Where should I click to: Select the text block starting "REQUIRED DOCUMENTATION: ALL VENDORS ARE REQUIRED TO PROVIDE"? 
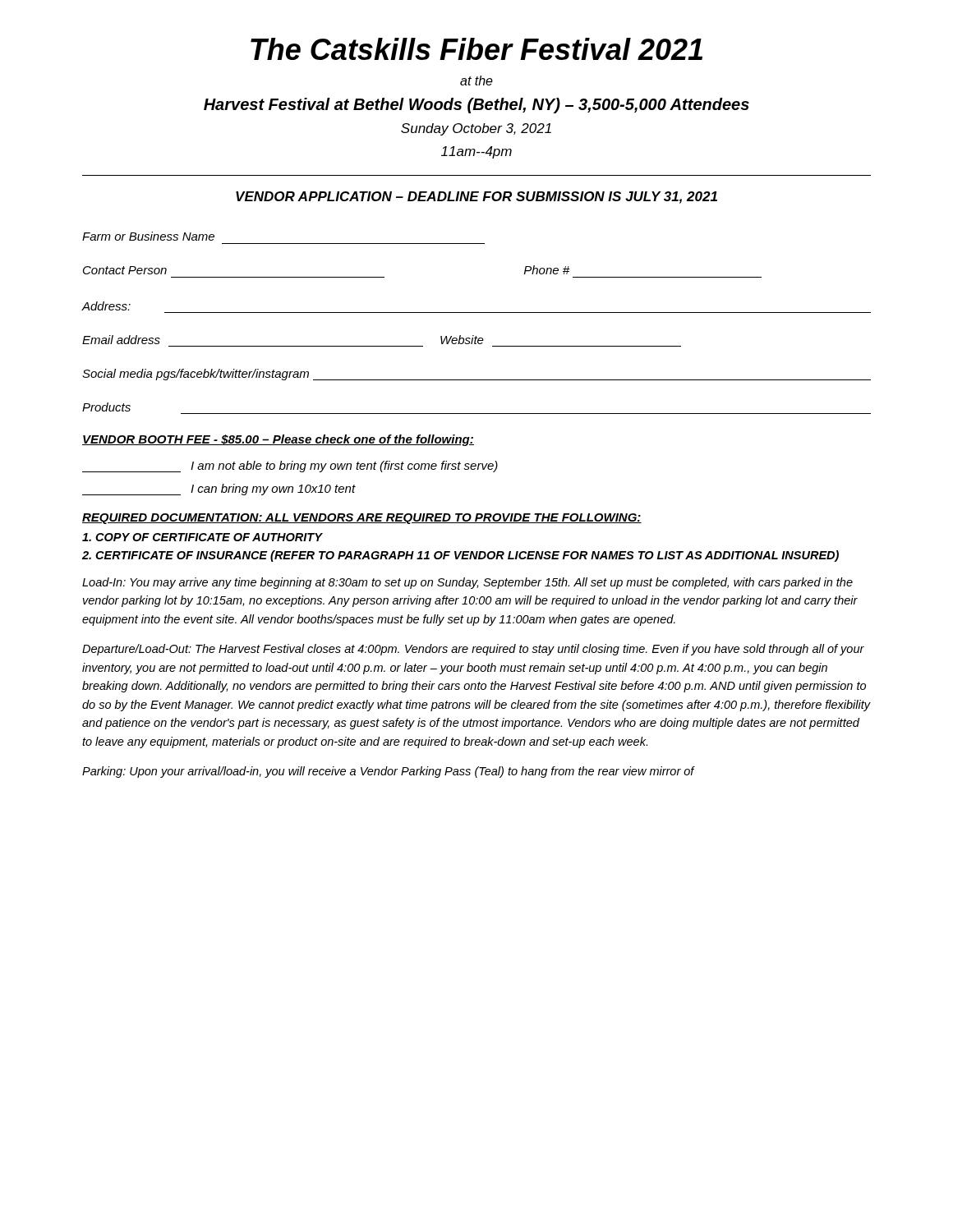click(362, 517)
